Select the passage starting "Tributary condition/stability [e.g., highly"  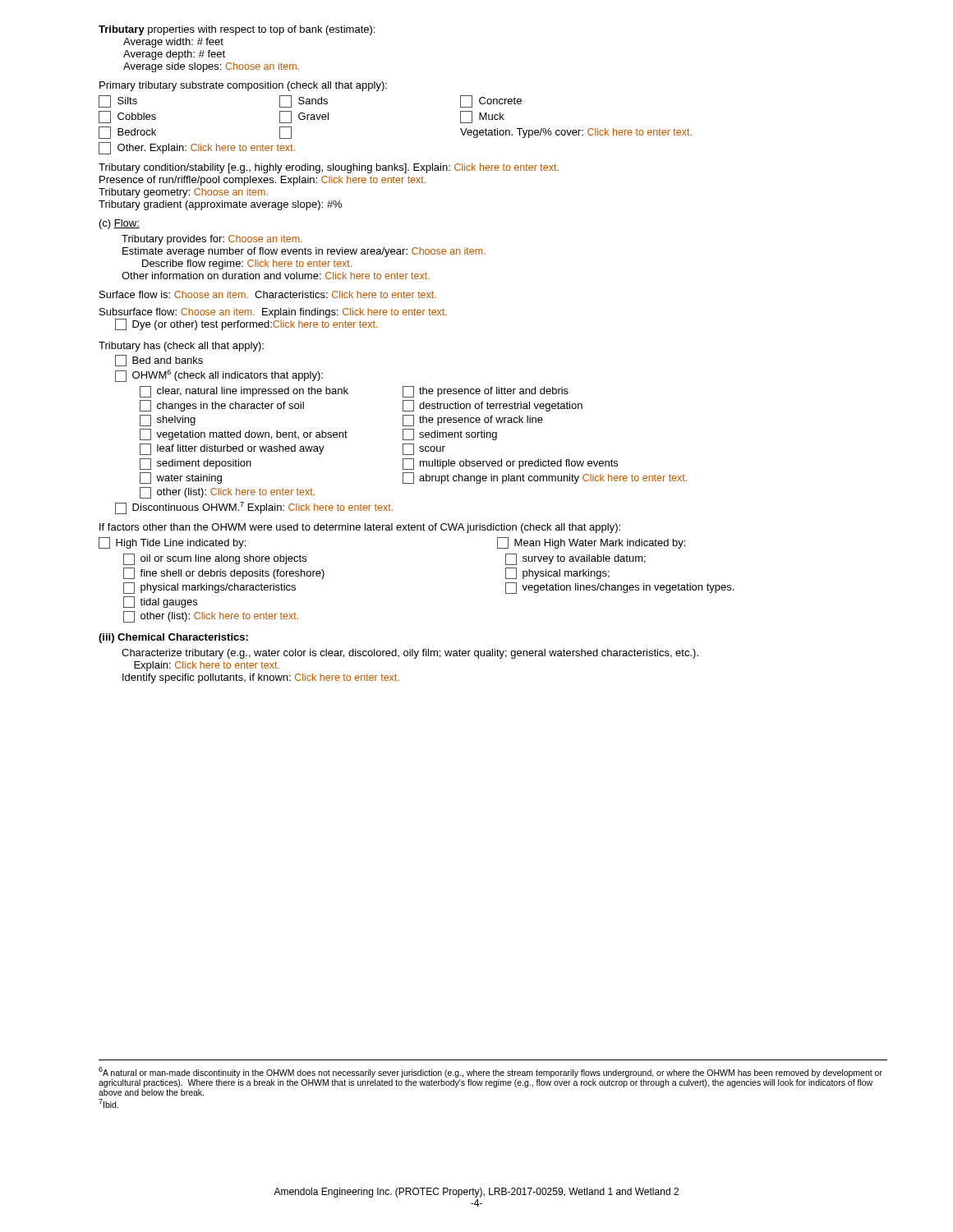point(329,186)
